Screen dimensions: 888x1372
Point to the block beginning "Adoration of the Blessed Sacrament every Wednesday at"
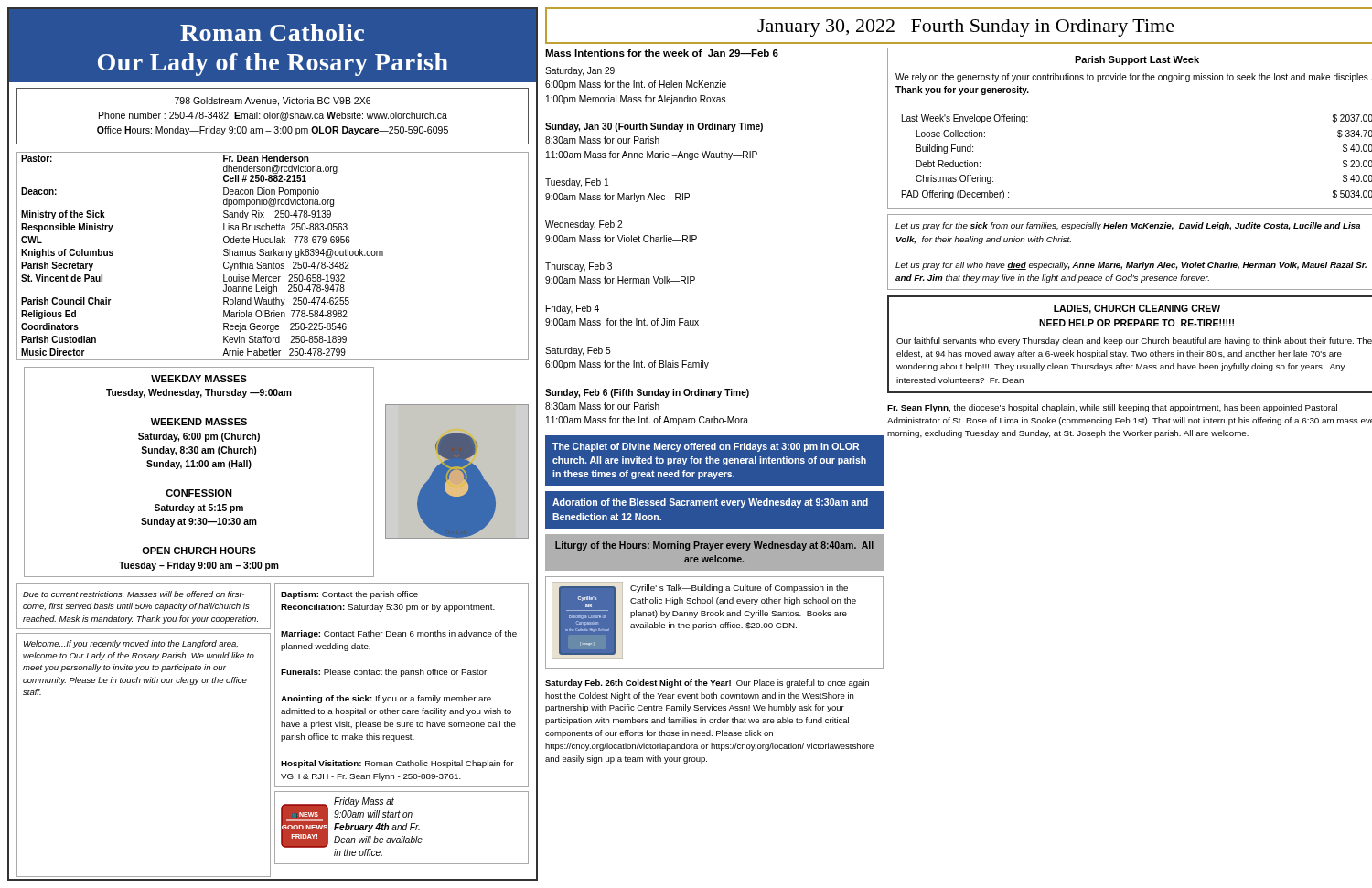[x=710, y=509]
